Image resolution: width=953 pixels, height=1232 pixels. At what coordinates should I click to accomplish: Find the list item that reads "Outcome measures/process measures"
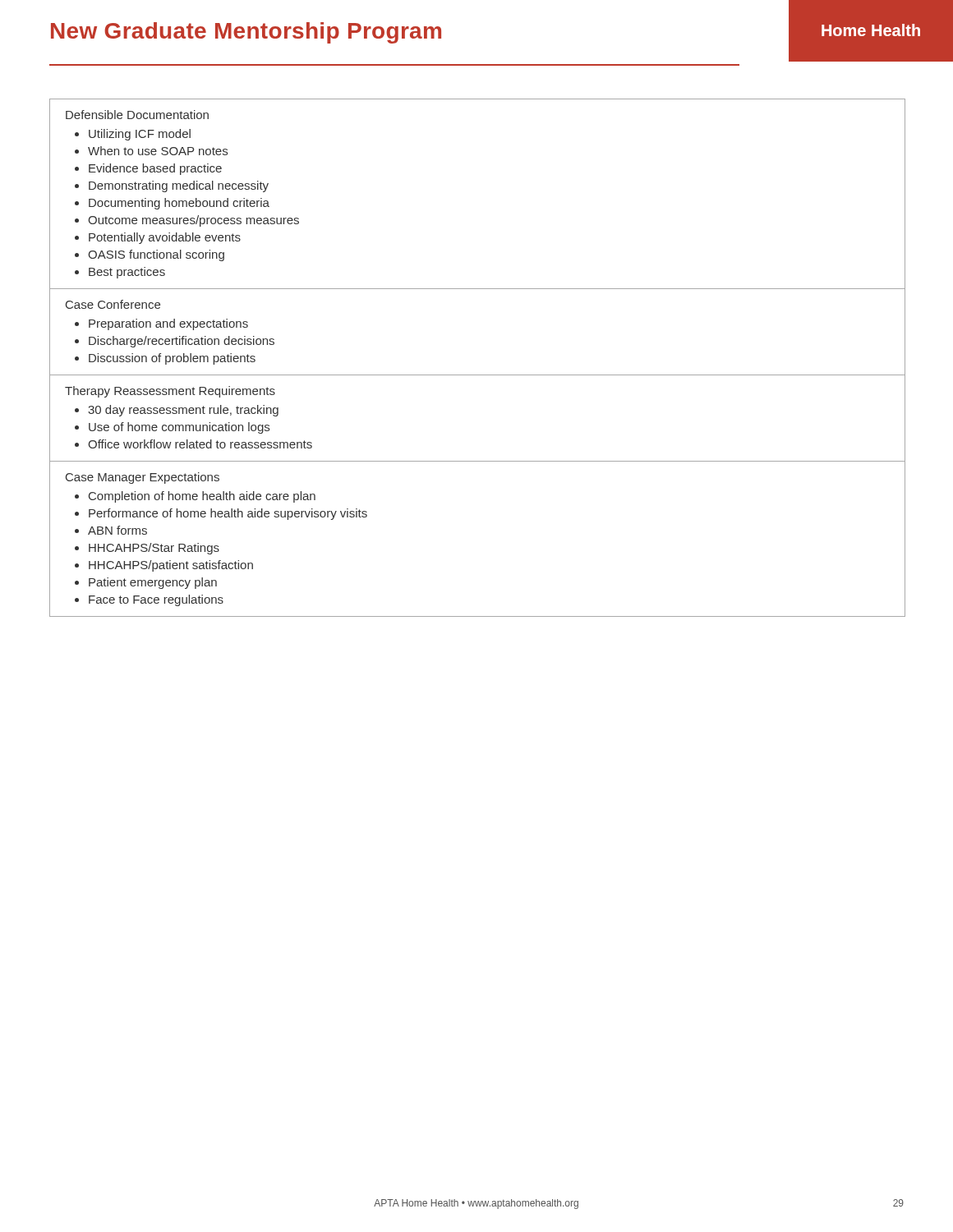tap(194, 220)
